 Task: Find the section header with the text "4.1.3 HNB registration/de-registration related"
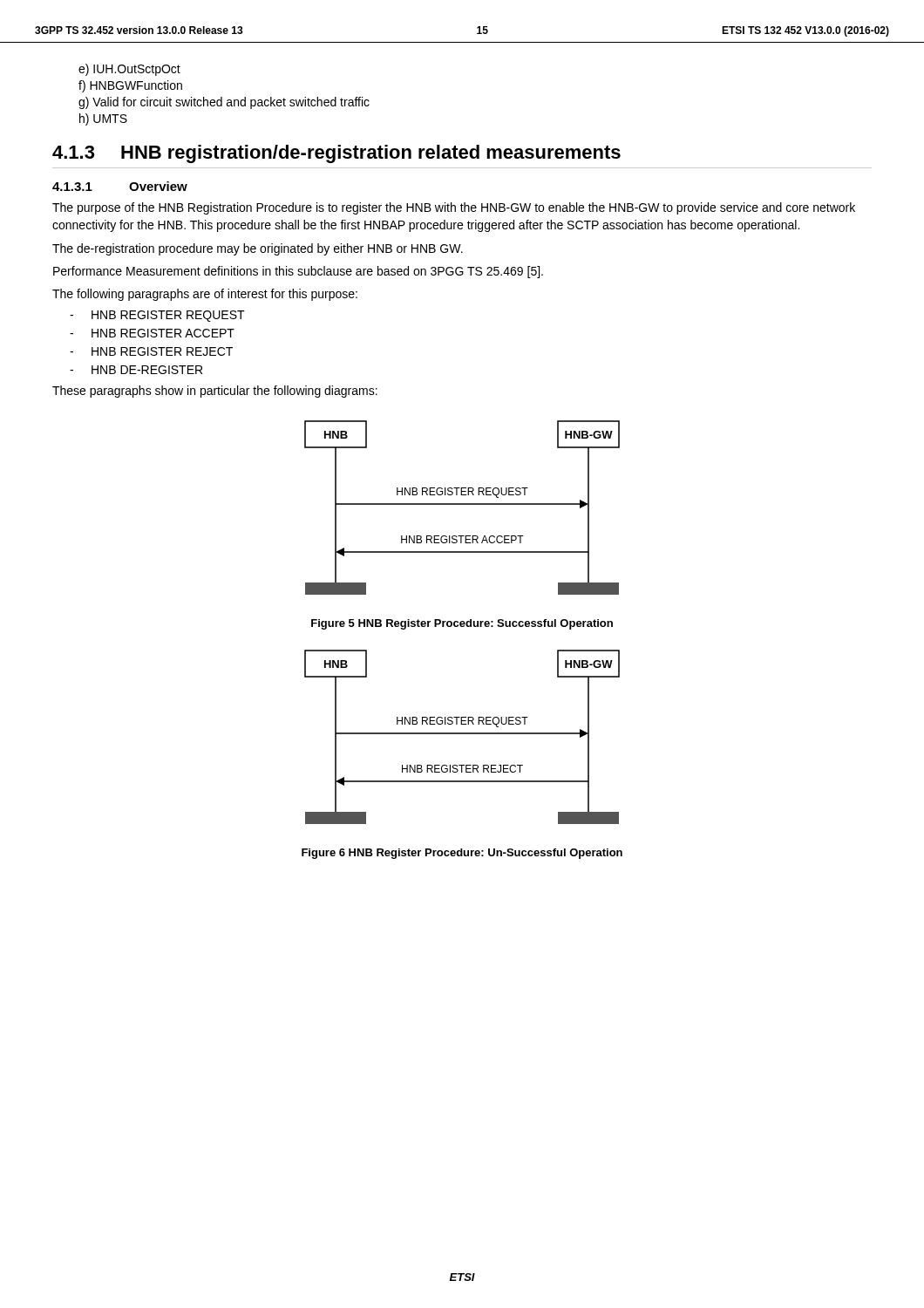(337, 153)
